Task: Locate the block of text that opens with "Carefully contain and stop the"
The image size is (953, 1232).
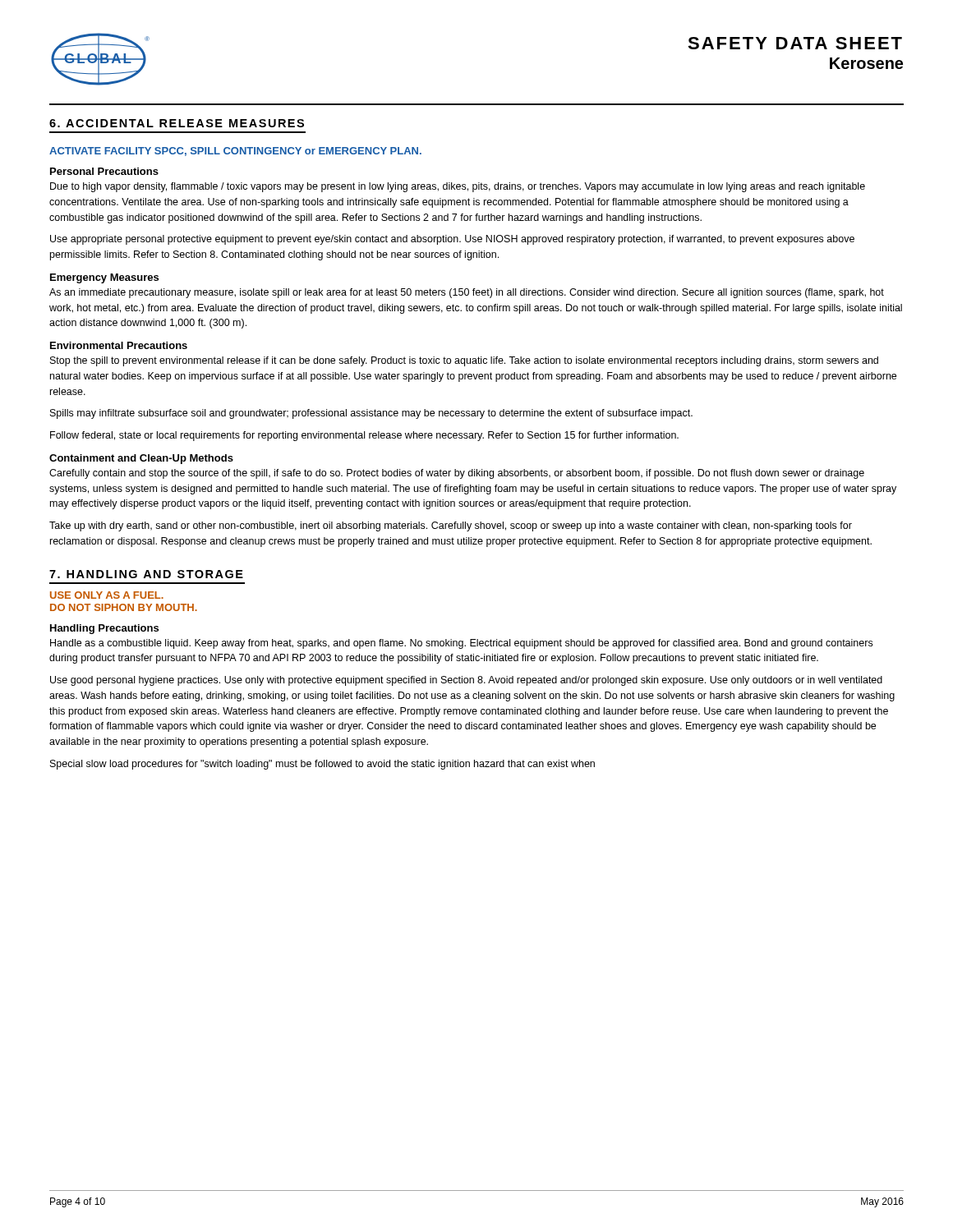Action: [x=473, y=488]
